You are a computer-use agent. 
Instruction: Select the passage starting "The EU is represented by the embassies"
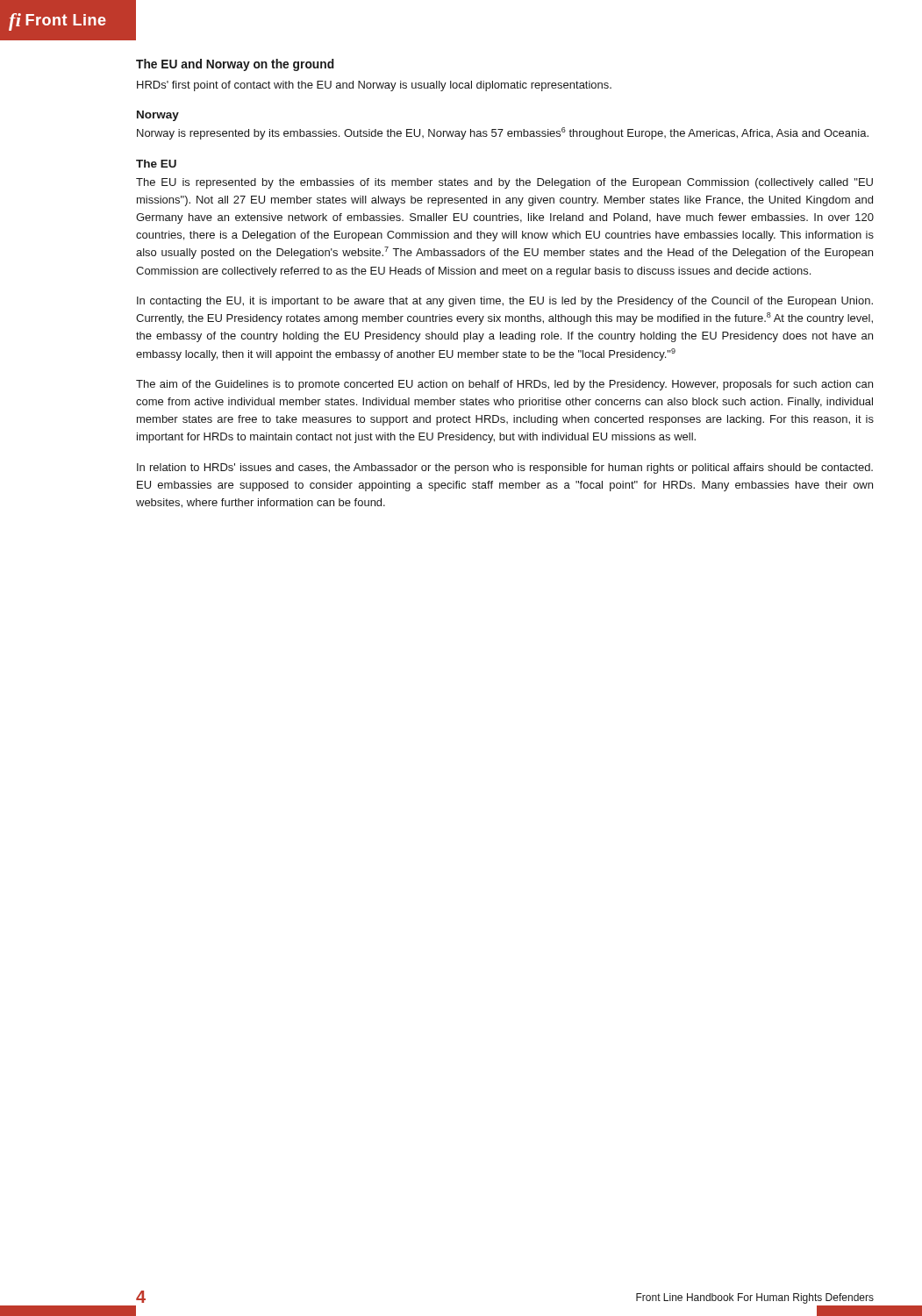click(505, 226)
